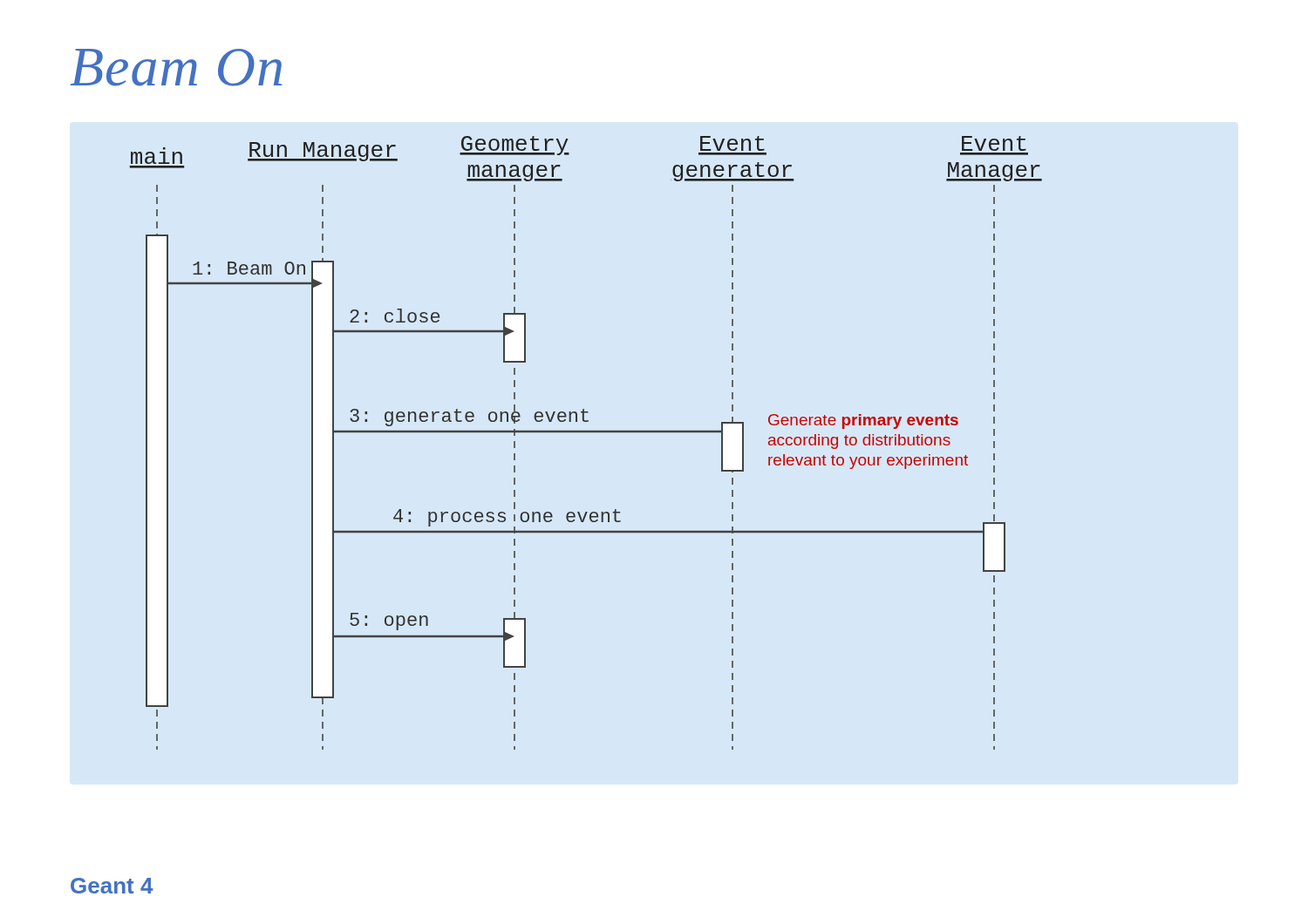Locate the text "Beam On"
The height and width of the screenshot is (924, 1308).
pyautogui.click(x=177, y=67)
